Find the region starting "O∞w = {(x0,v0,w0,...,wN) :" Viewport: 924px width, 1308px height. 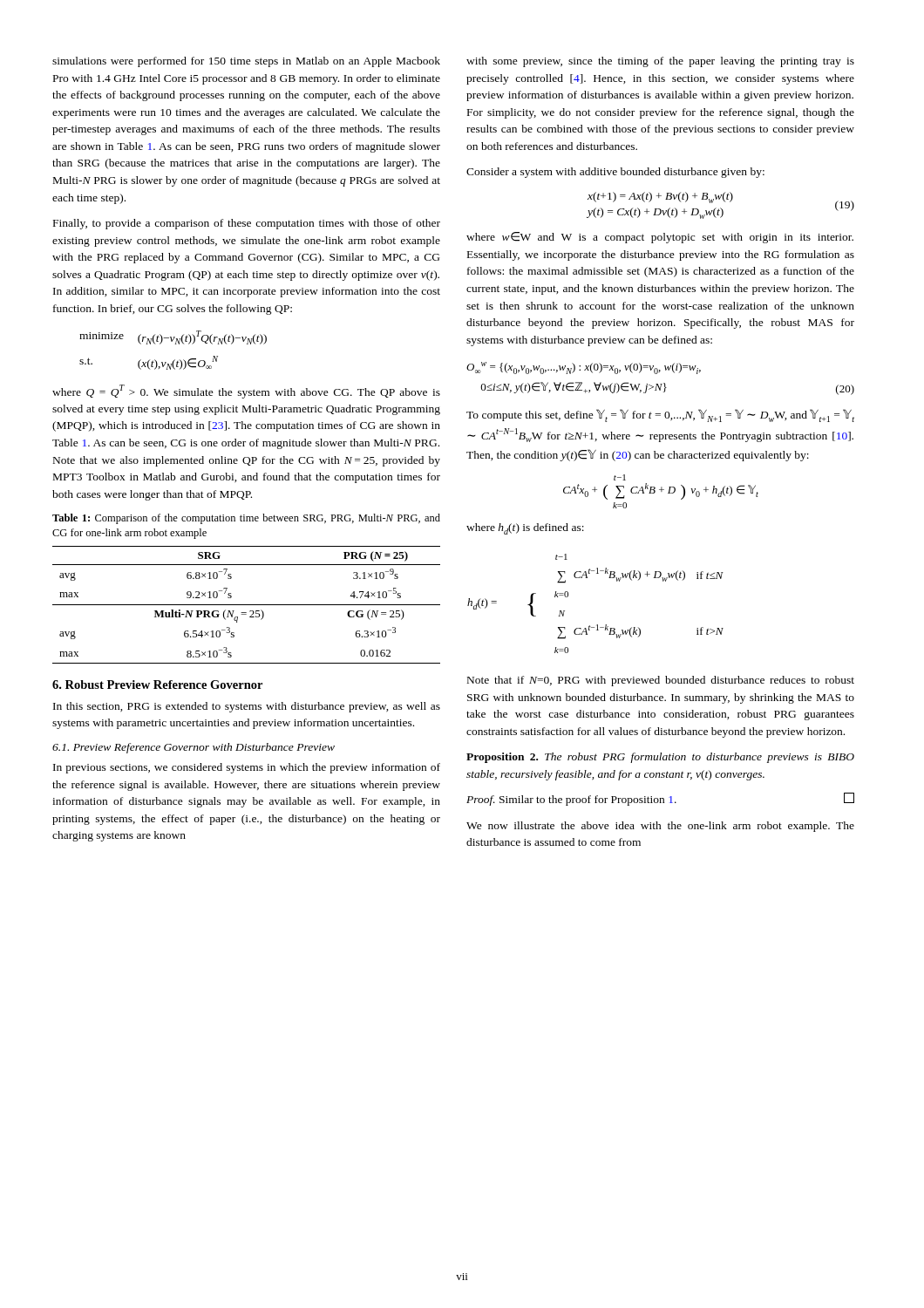(660, 377)
